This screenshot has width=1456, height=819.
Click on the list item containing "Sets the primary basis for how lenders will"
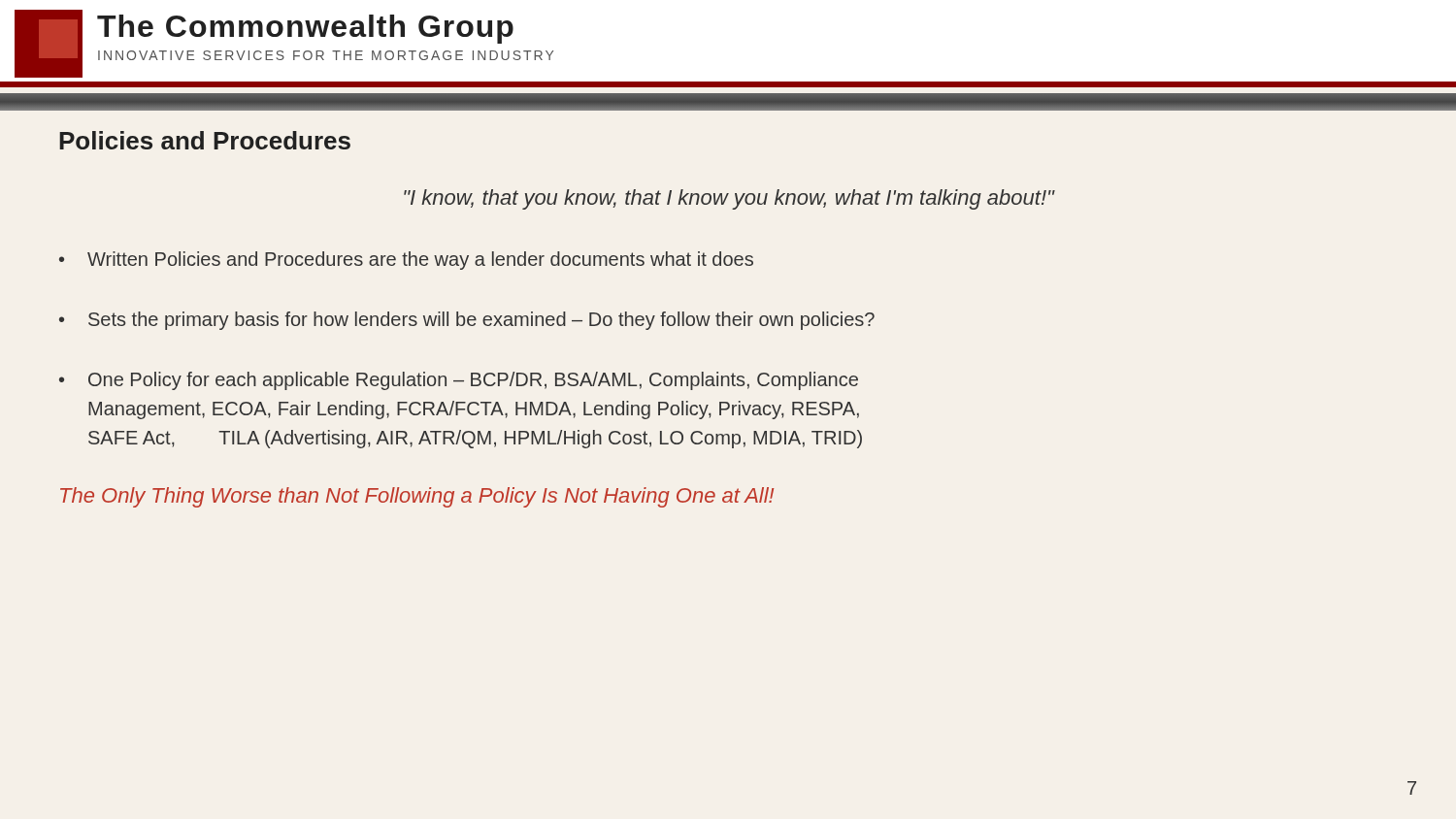(x=481, y=319)
